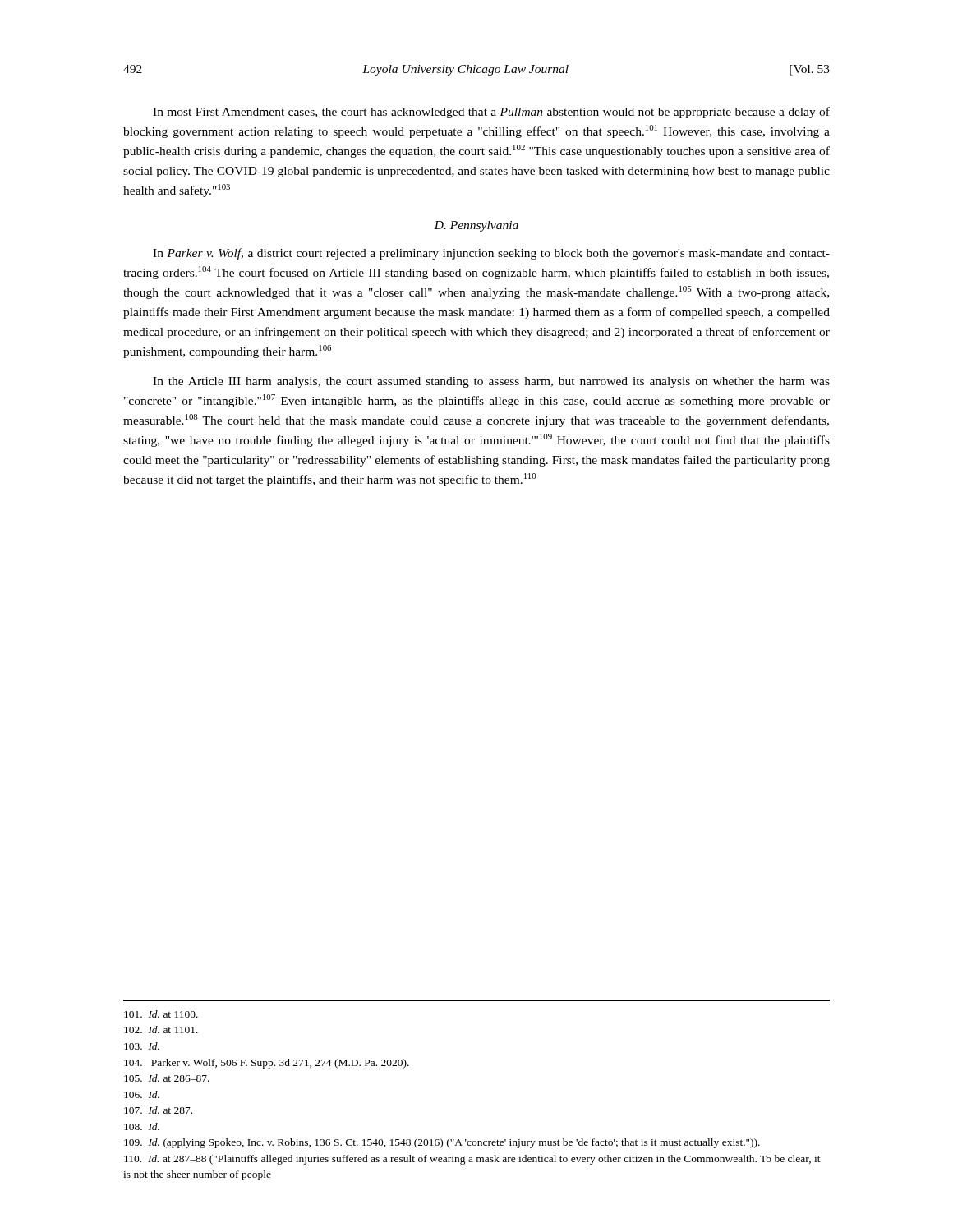Image resolution: width=953 pixels, height=1232 pixels.
Task: Find the block starting "Id. at 287–88 ("Plaintiffs alleged injuries suffered as"
Action: 472,1166
